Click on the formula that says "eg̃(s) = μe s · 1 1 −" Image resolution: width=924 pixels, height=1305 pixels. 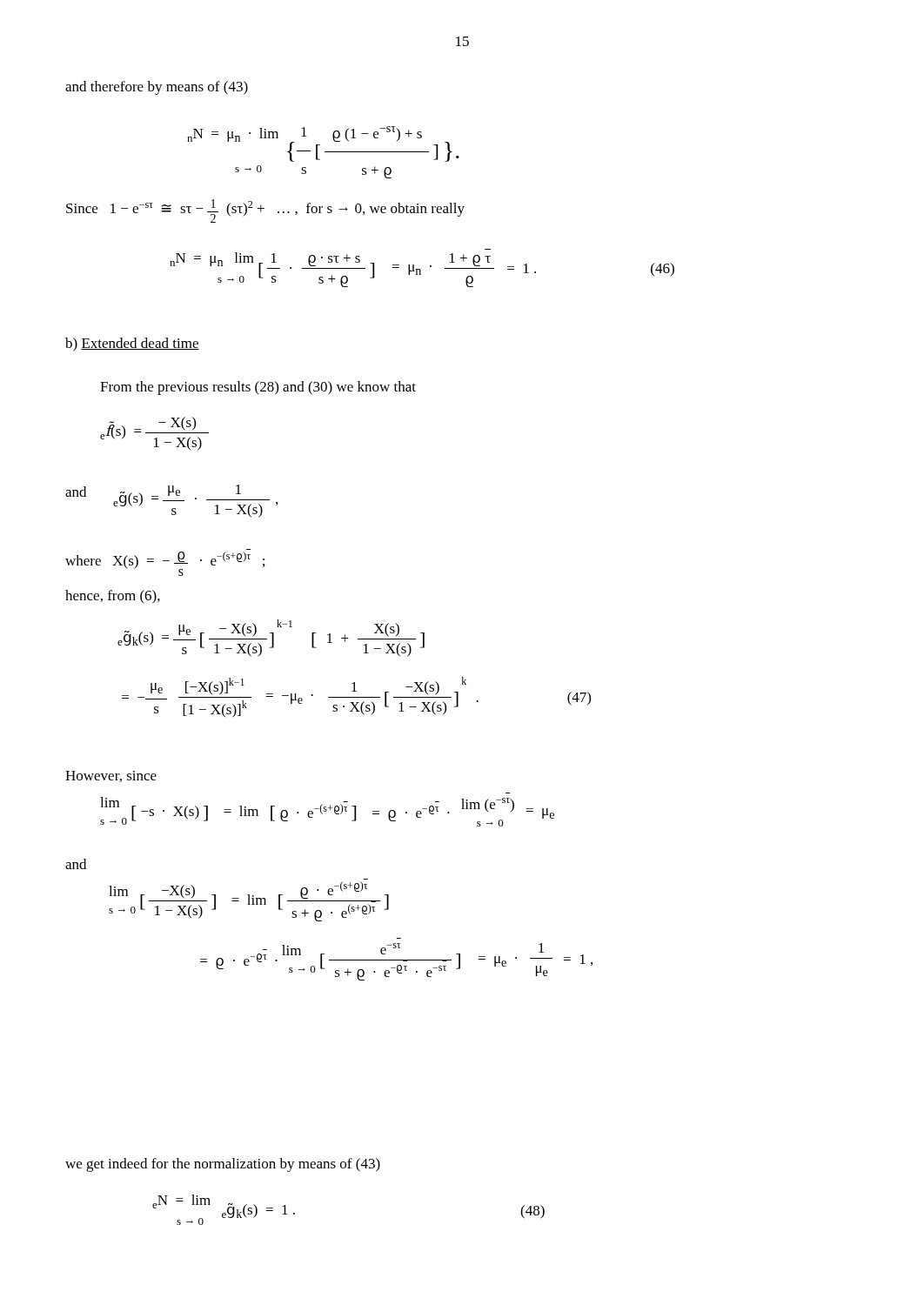coord(192,500)
